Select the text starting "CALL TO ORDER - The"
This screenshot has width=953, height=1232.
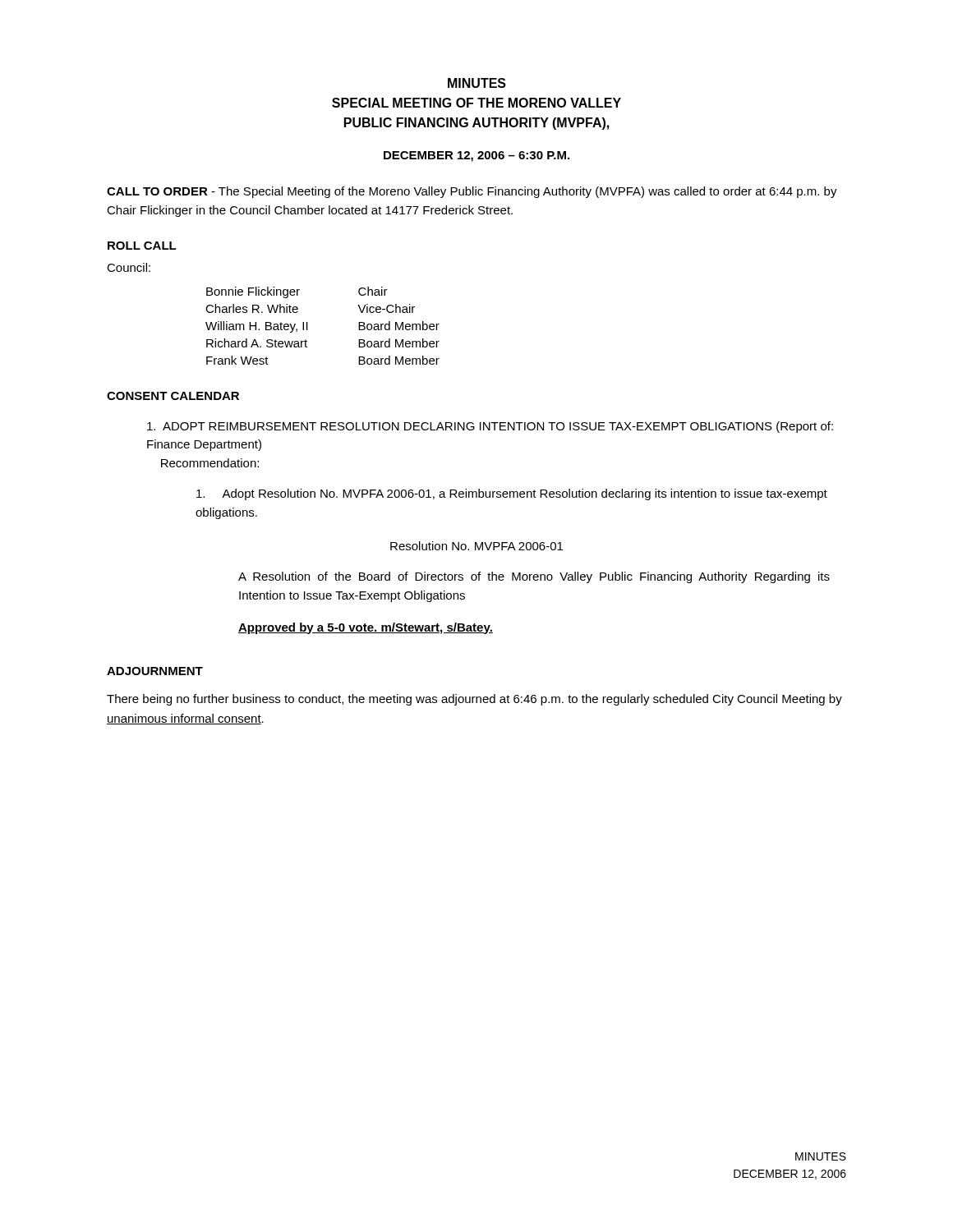pos(472,201)
